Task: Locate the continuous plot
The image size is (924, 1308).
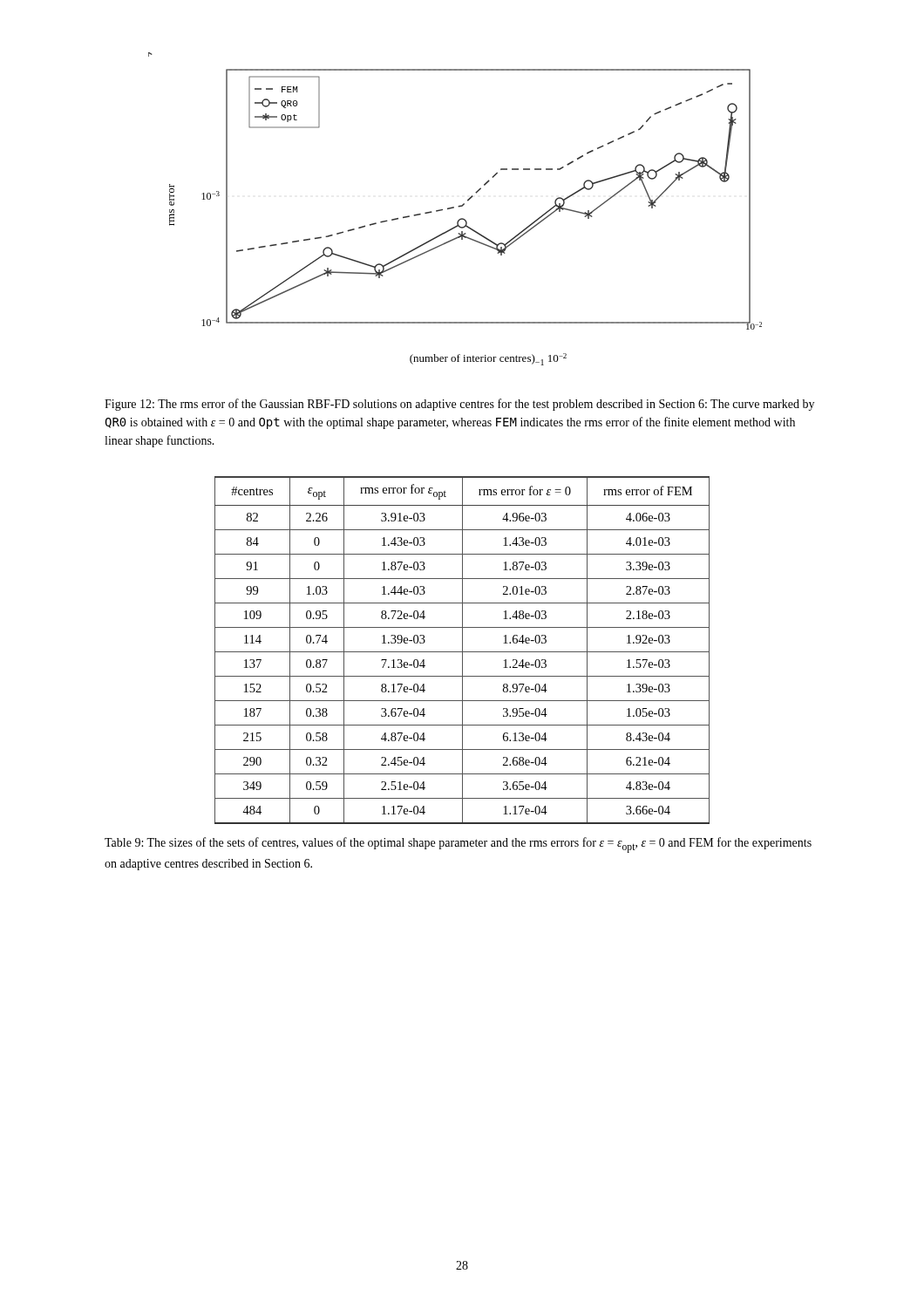Action: 462,220
